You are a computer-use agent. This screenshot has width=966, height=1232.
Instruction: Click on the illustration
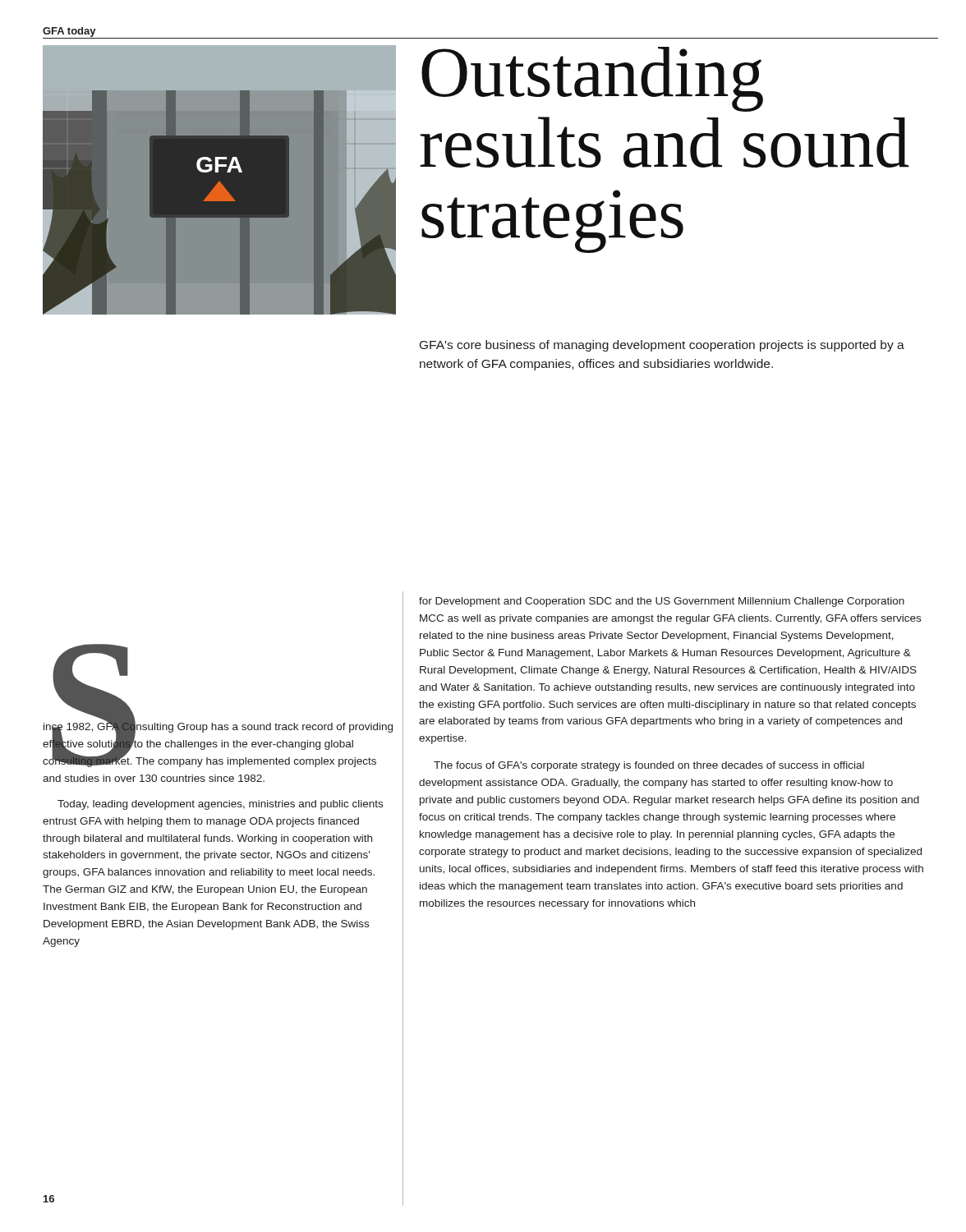108,690
